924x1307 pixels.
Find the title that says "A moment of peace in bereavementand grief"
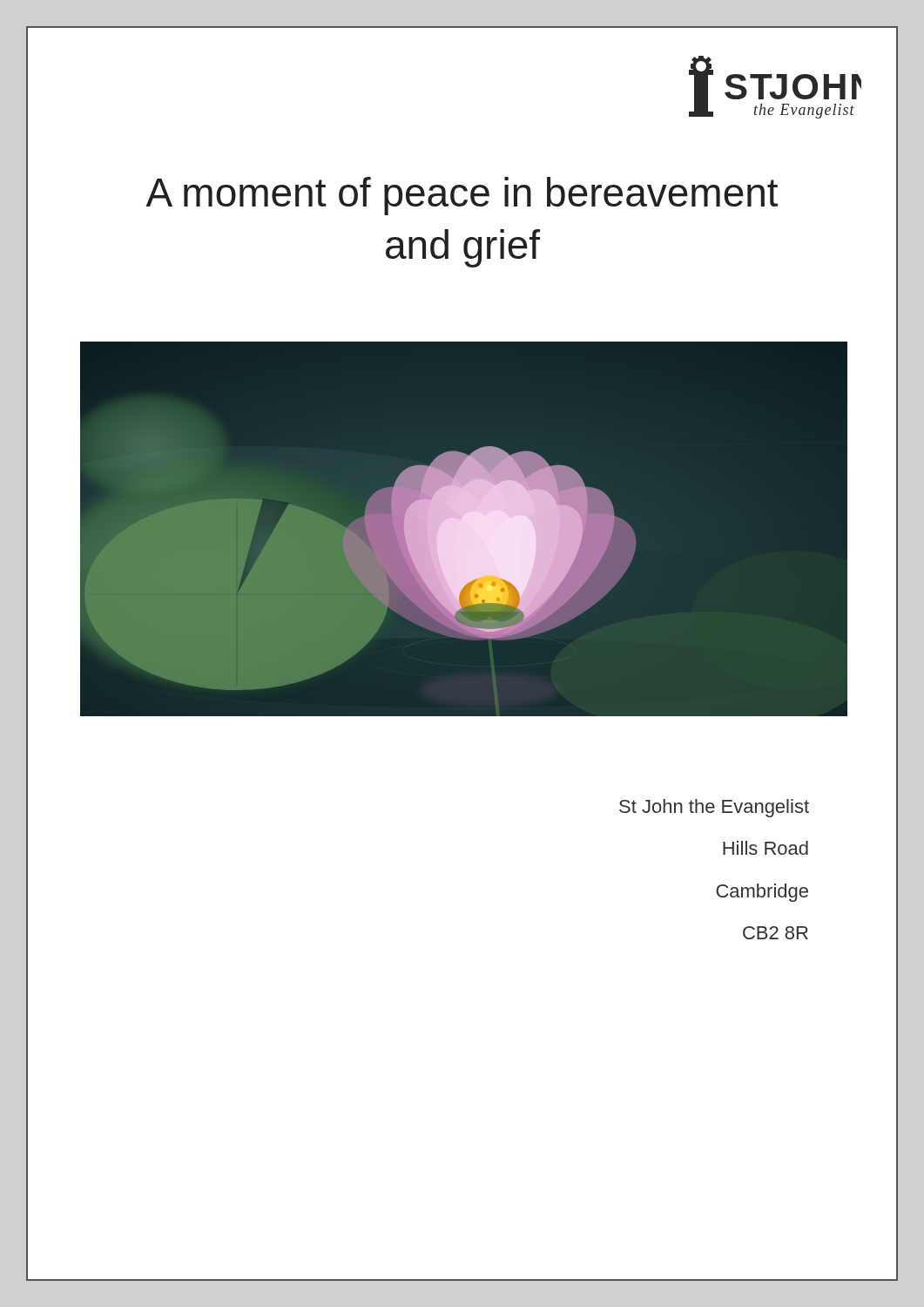(462, 219)
